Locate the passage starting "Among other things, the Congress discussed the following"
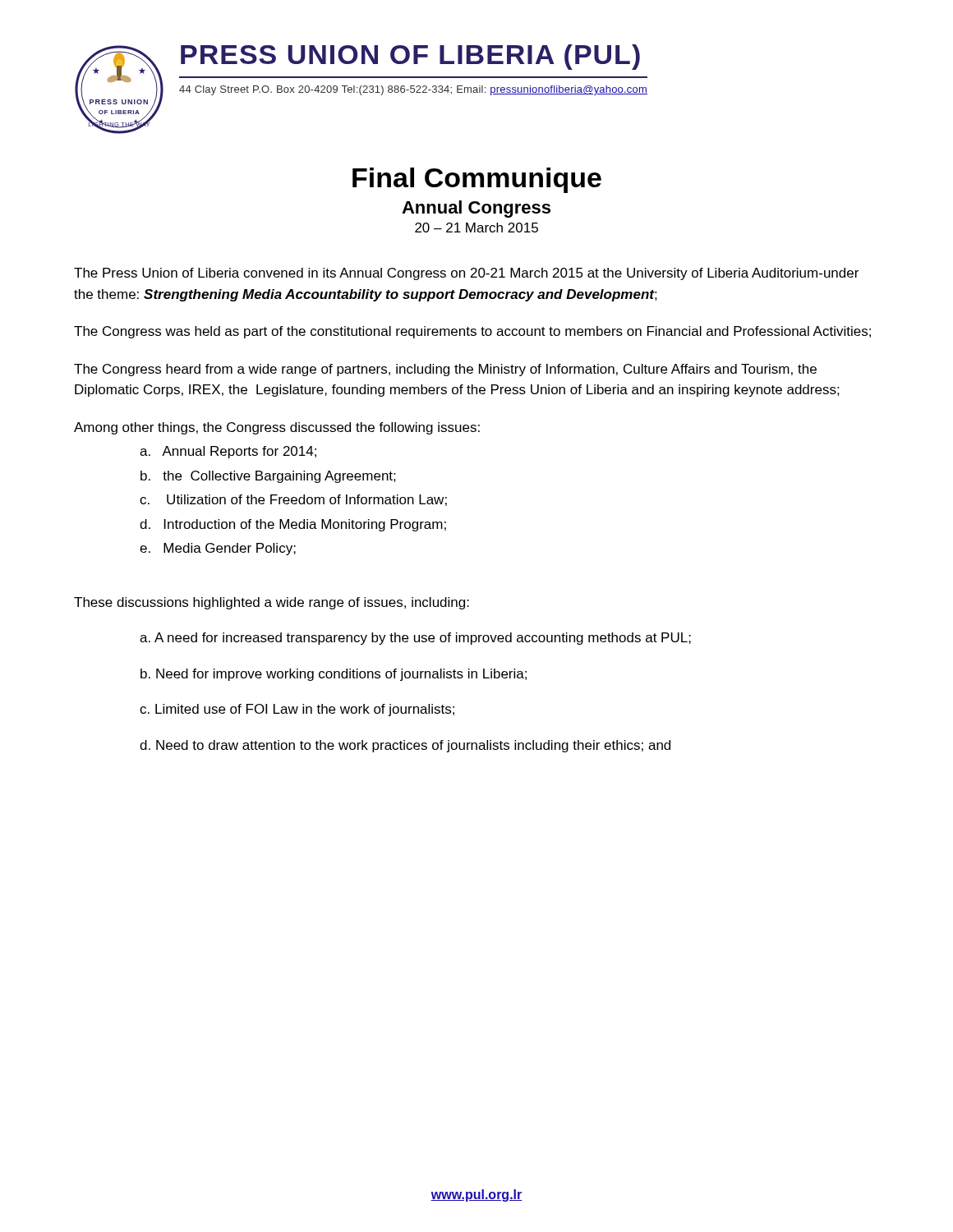 [x=277, y=427]
